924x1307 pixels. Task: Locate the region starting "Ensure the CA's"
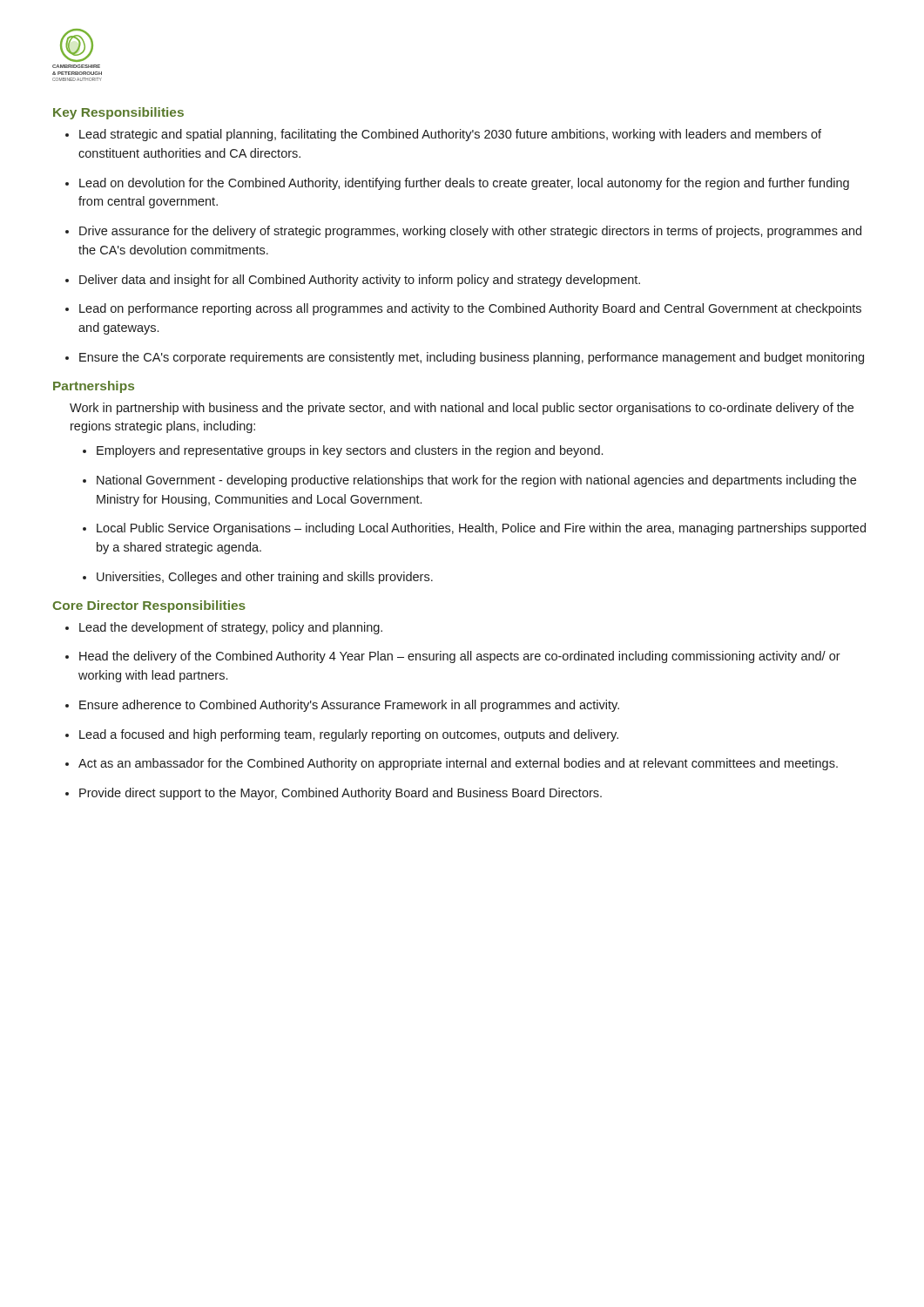coord(475,358)
